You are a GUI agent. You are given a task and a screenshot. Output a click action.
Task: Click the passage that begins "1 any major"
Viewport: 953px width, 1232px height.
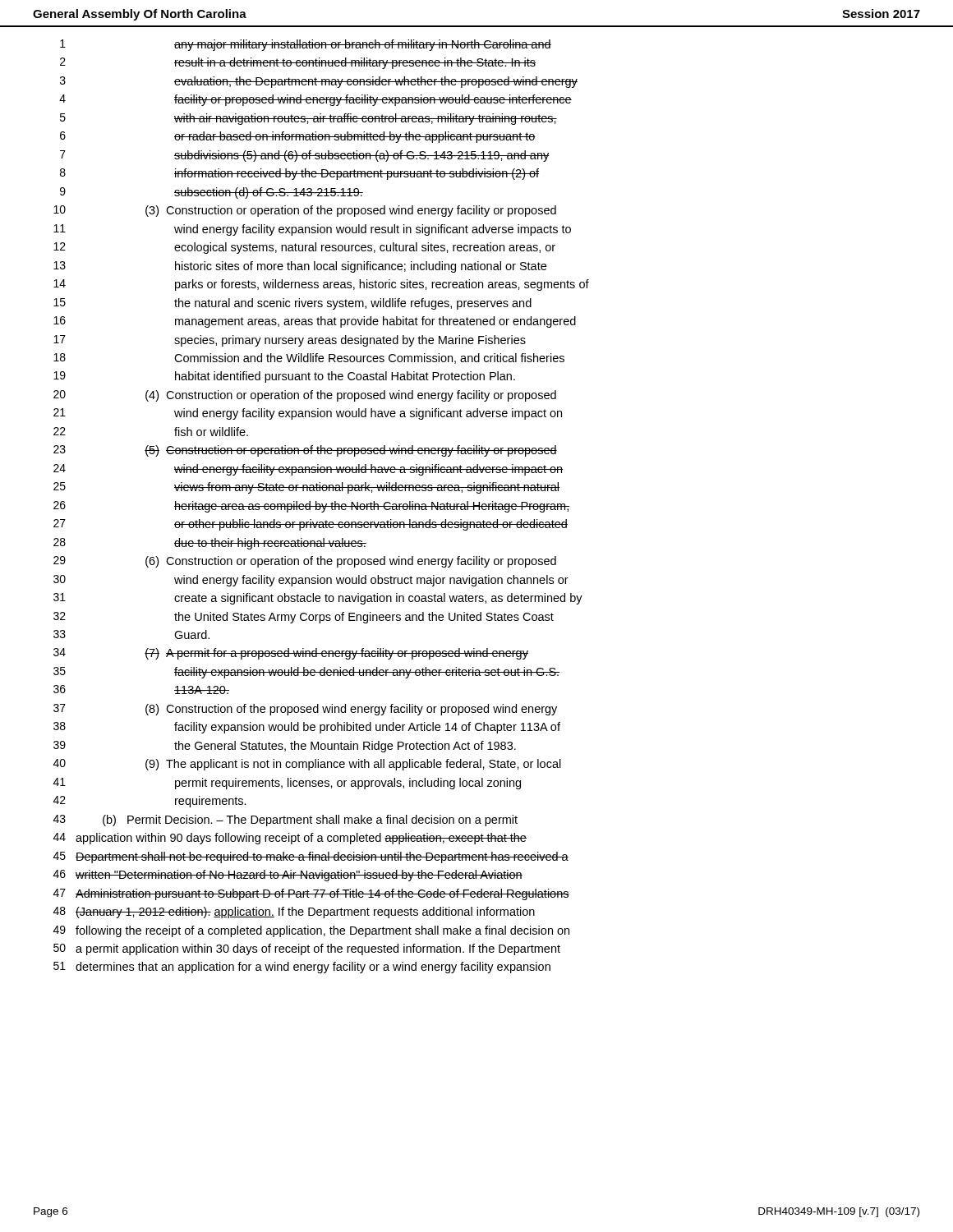click(x=476, y=506)
